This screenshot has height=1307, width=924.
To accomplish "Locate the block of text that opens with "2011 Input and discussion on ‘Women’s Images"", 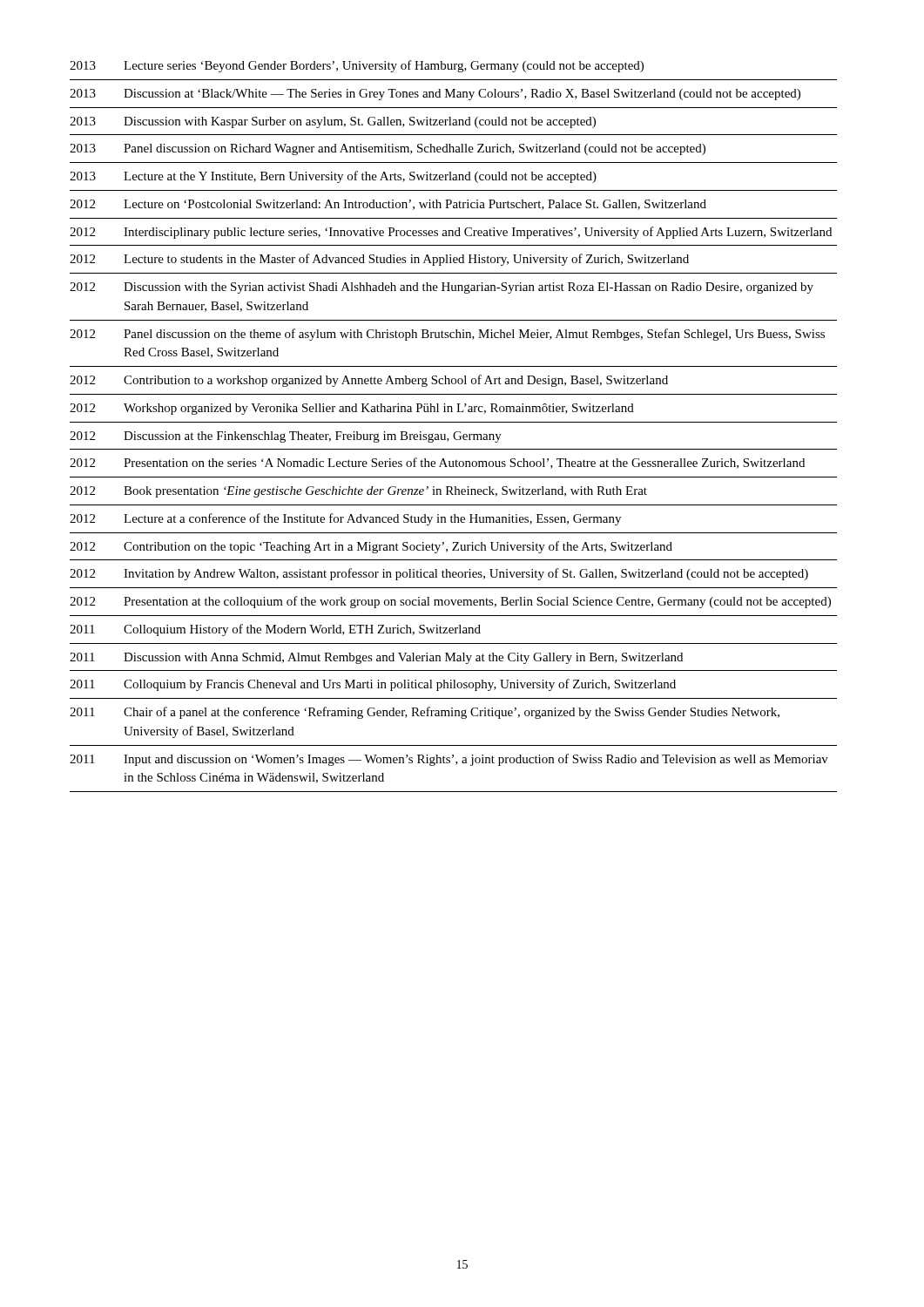I will 453,769.
